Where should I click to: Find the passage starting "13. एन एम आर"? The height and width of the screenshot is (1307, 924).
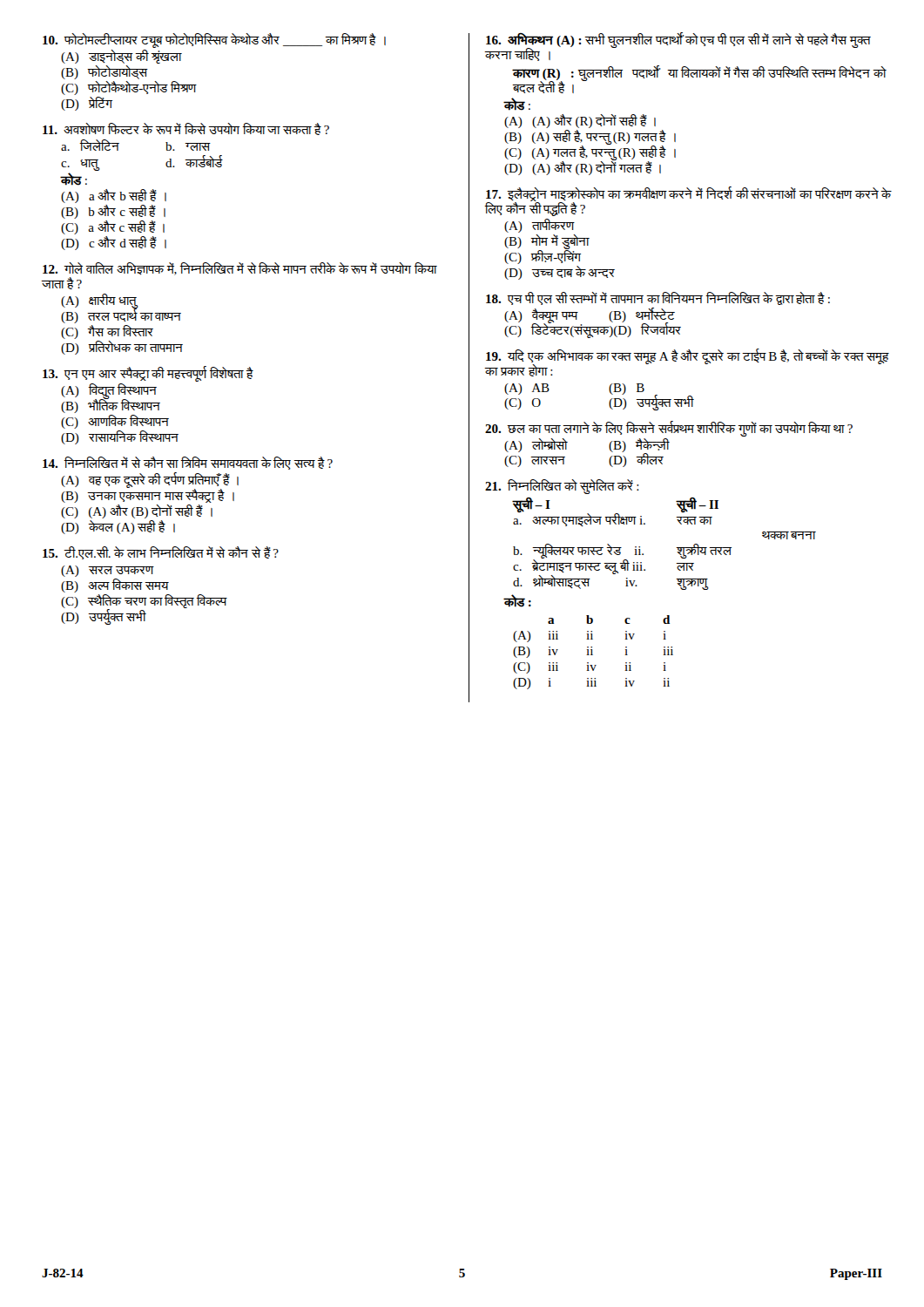148,374
